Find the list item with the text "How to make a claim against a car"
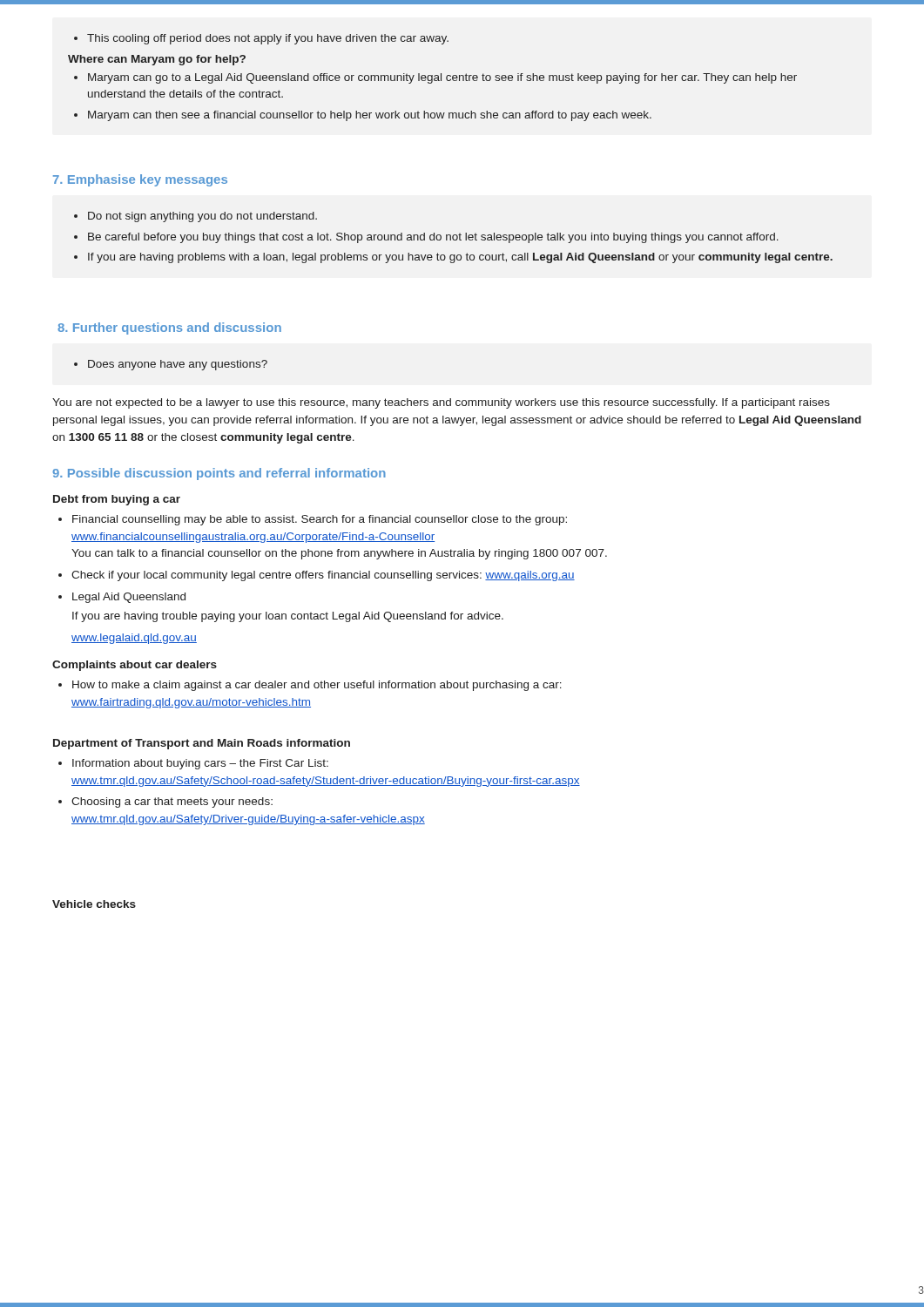 pyautogui.click(x=317, y=693)
